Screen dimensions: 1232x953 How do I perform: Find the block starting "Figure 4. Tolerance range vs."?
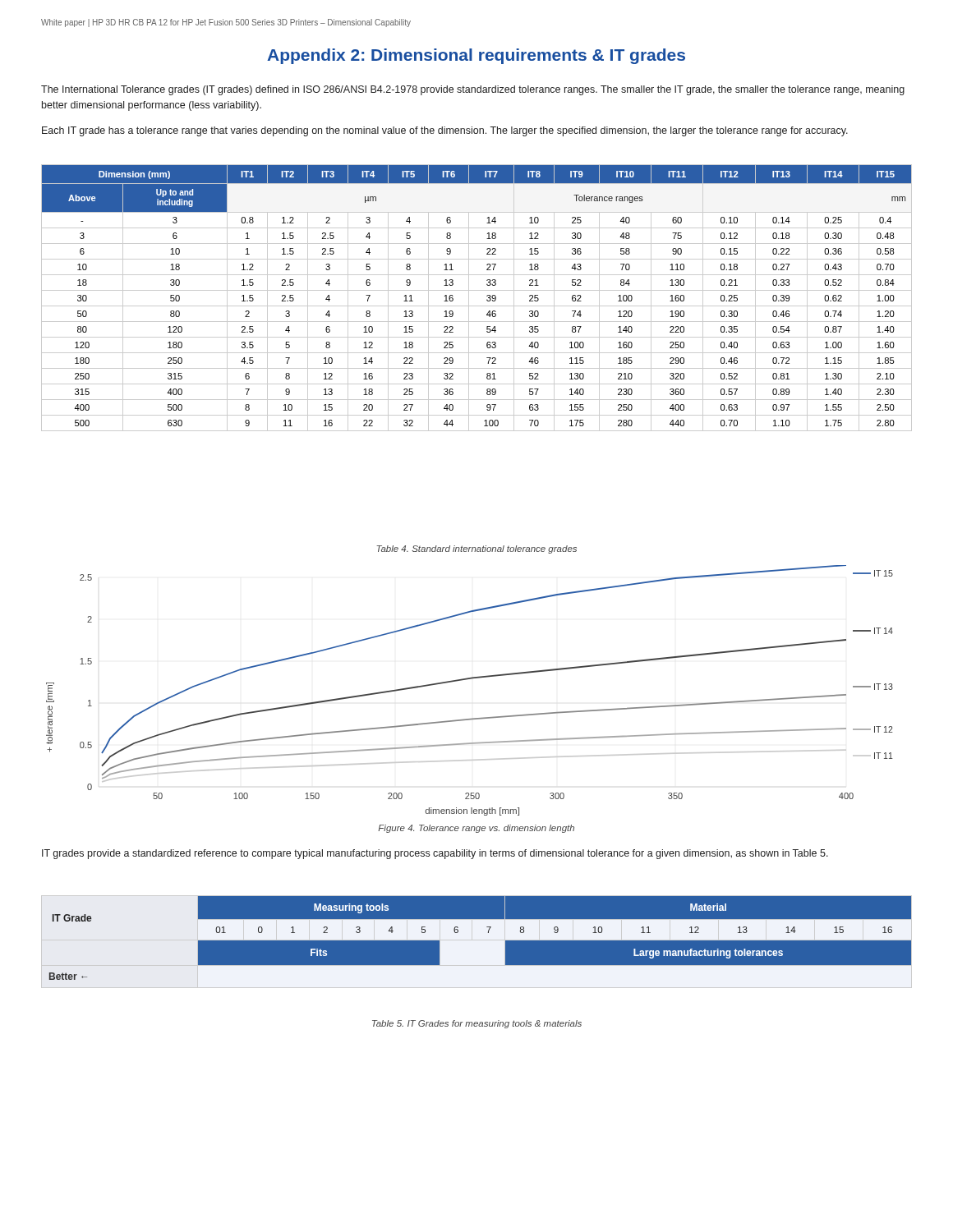(x=476, y=828)
